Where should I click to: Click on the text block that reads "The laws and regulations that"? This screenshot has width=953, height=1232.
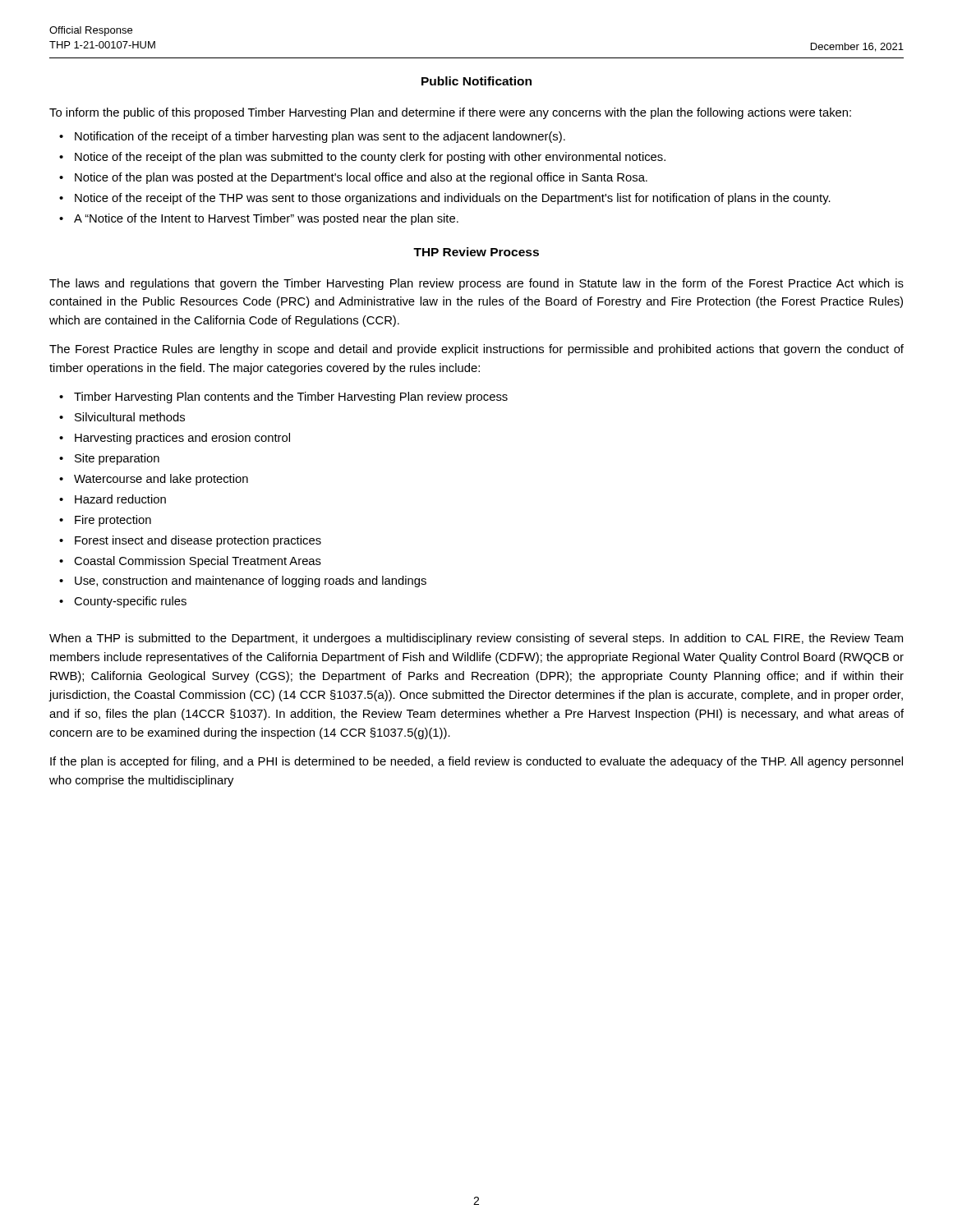[x=476, y=302]
